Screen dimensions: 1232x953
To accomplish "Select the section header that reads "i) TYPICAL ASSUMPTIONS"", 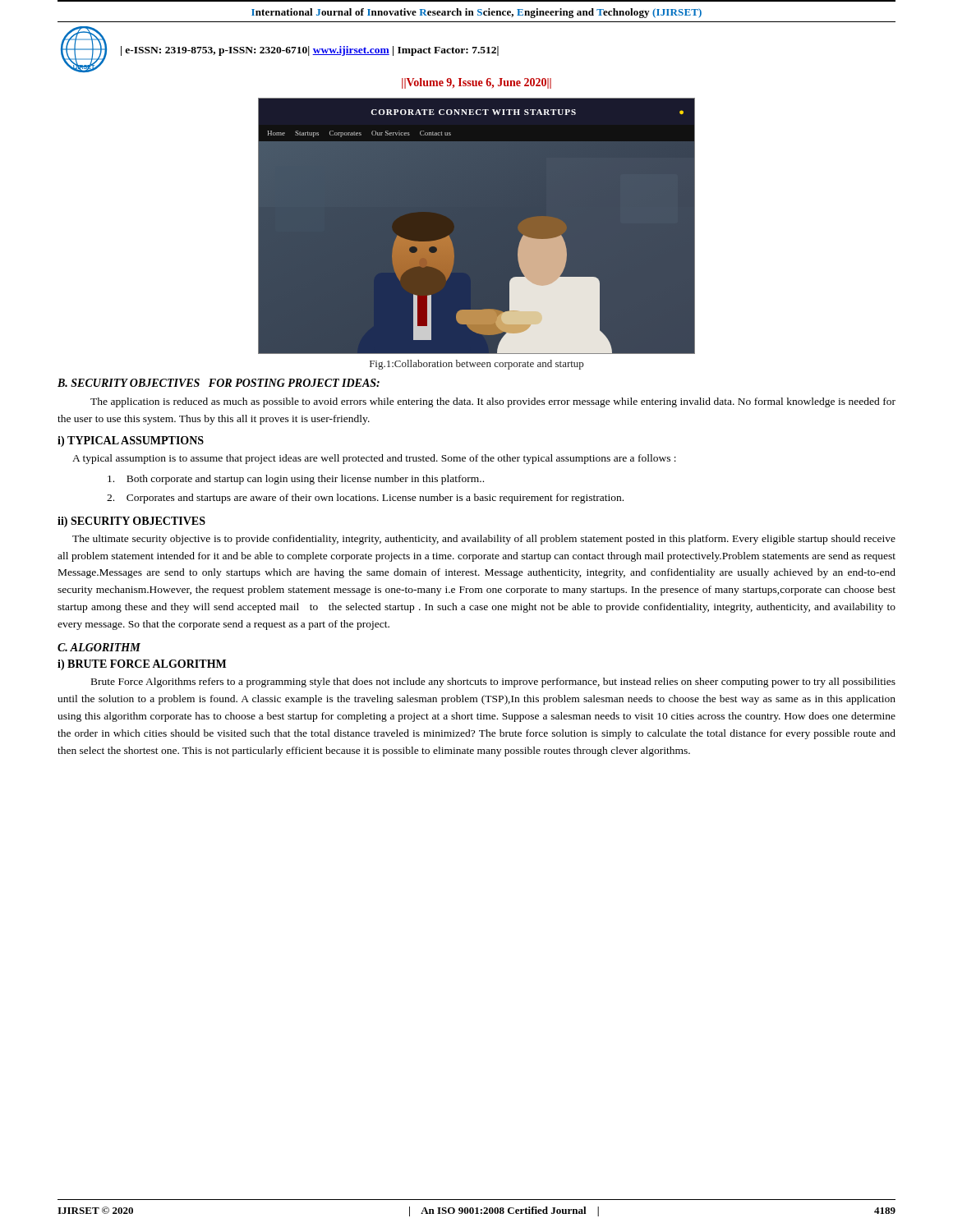I will [131, 441].
